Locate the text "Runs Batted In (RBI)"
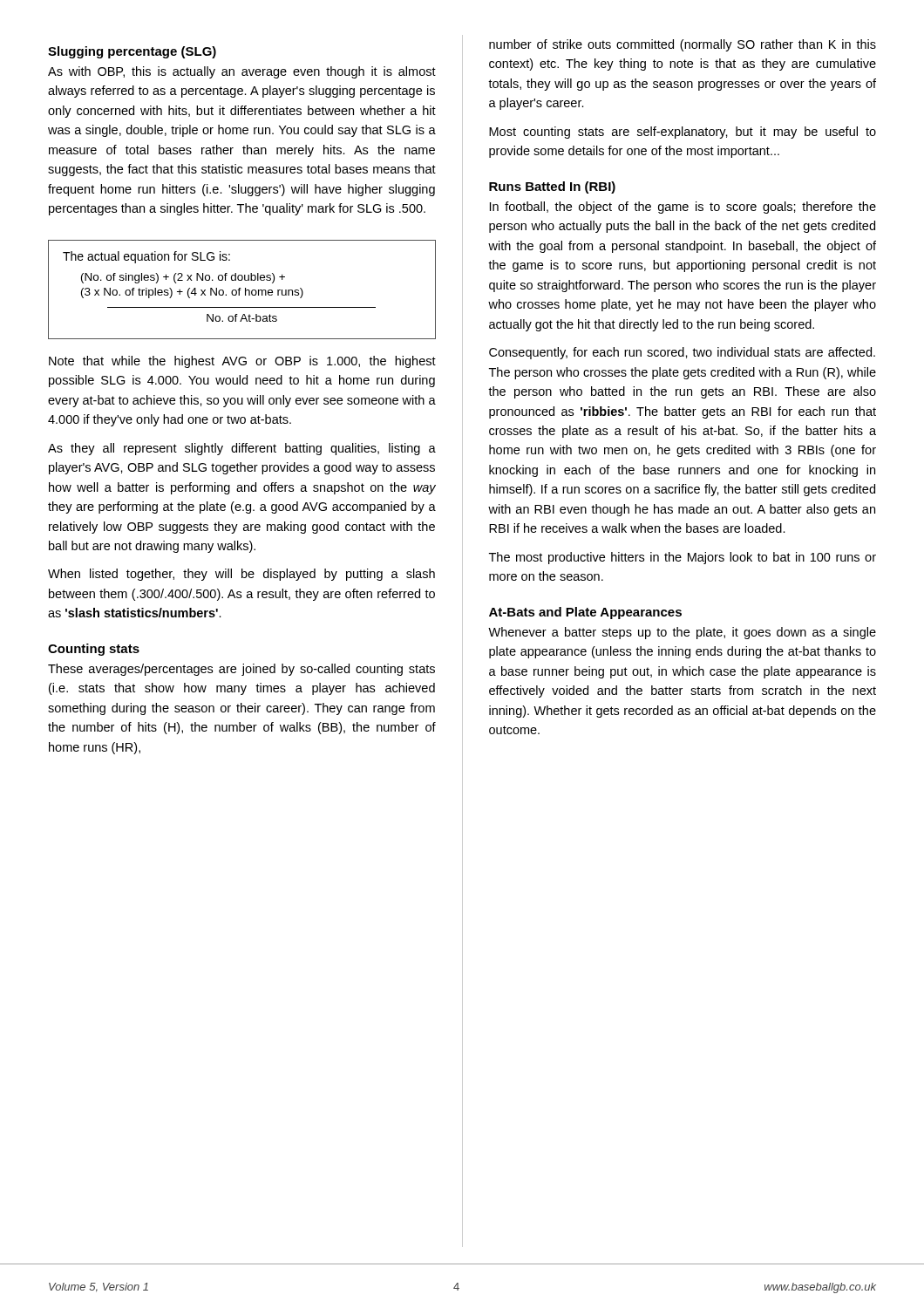 (x=552, y=186)
